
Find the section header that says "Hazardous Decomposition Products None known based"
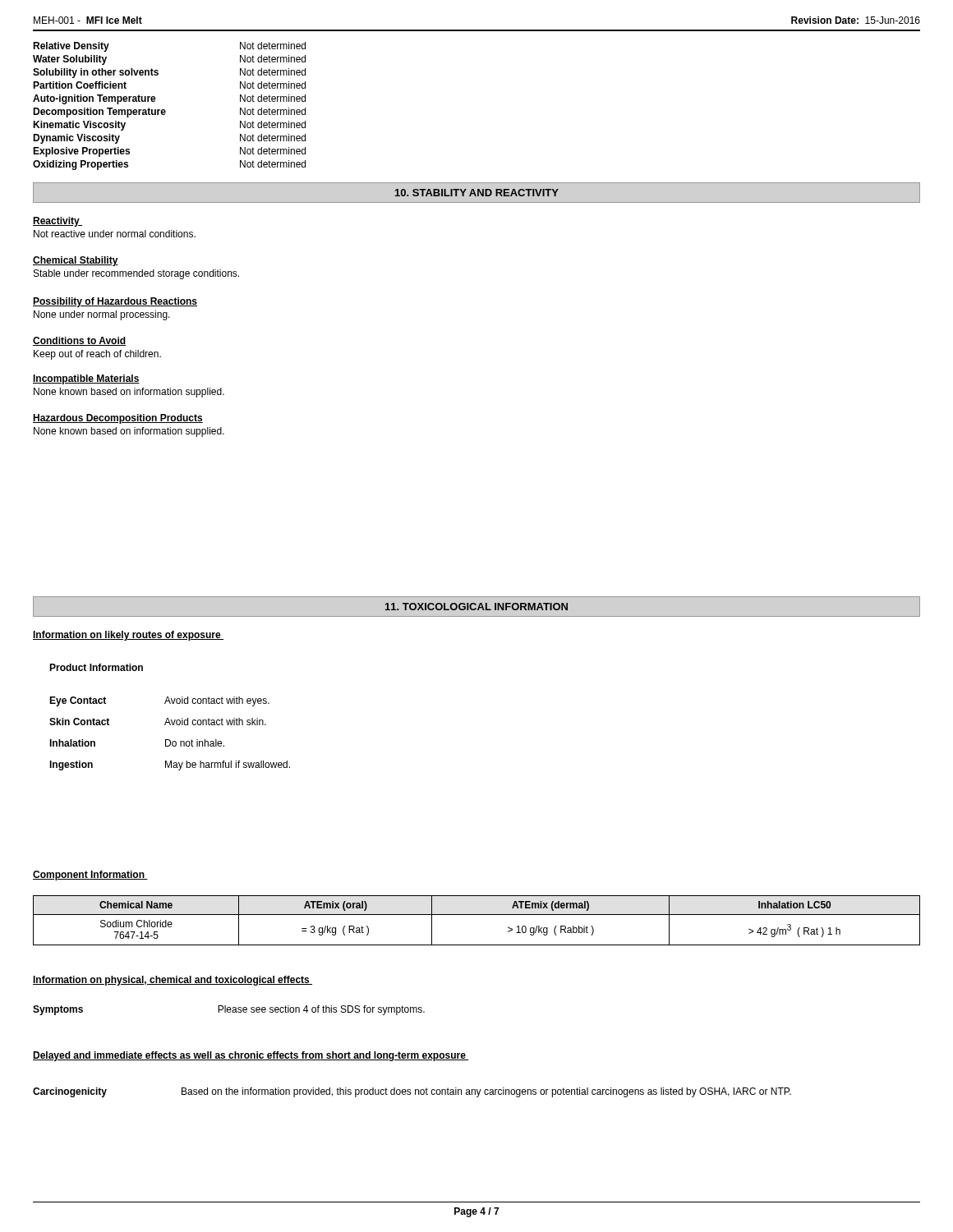(118, 419)
